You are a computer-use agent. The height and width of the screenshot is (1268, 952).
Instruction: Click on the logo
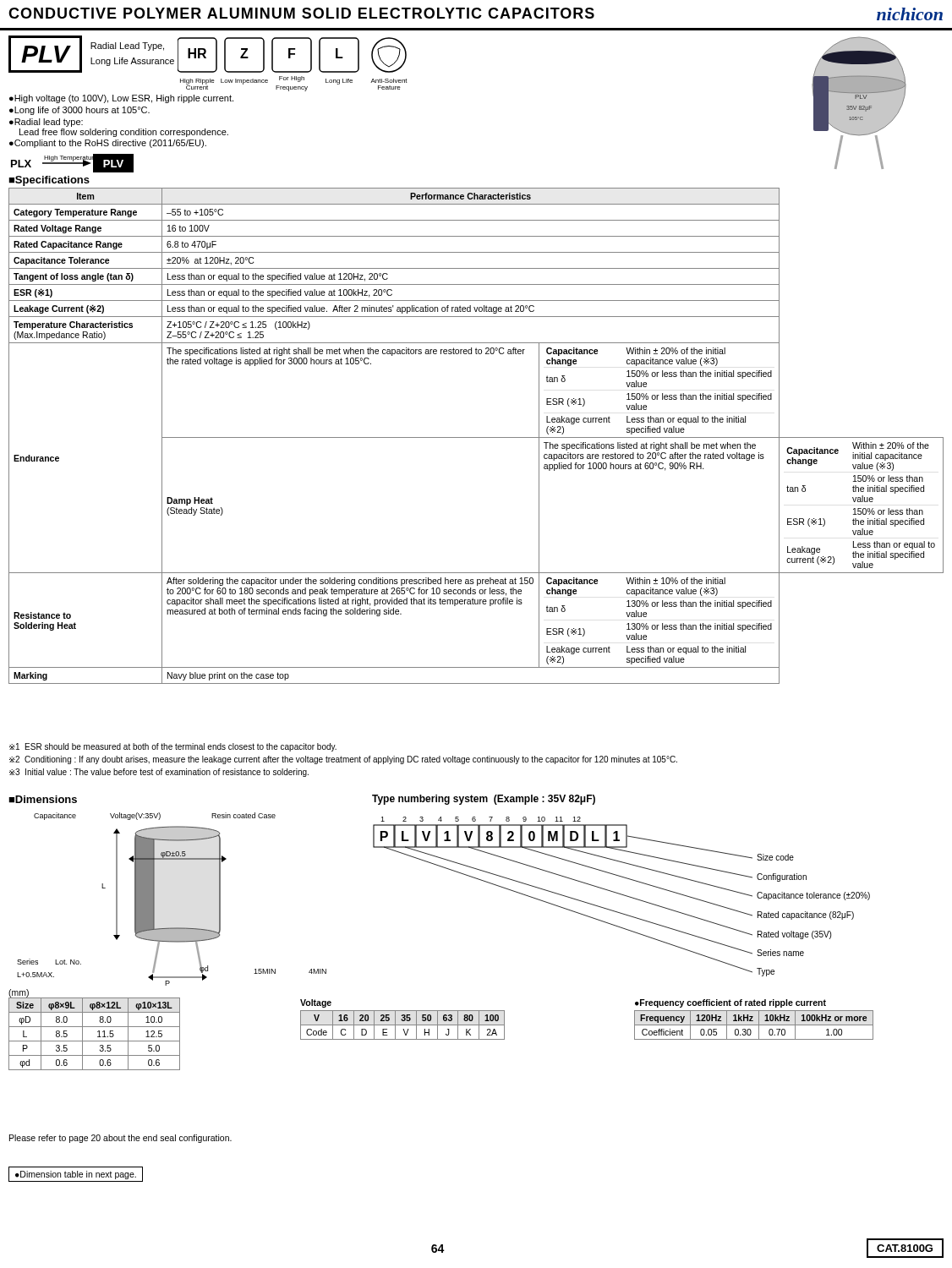(91, 54)
